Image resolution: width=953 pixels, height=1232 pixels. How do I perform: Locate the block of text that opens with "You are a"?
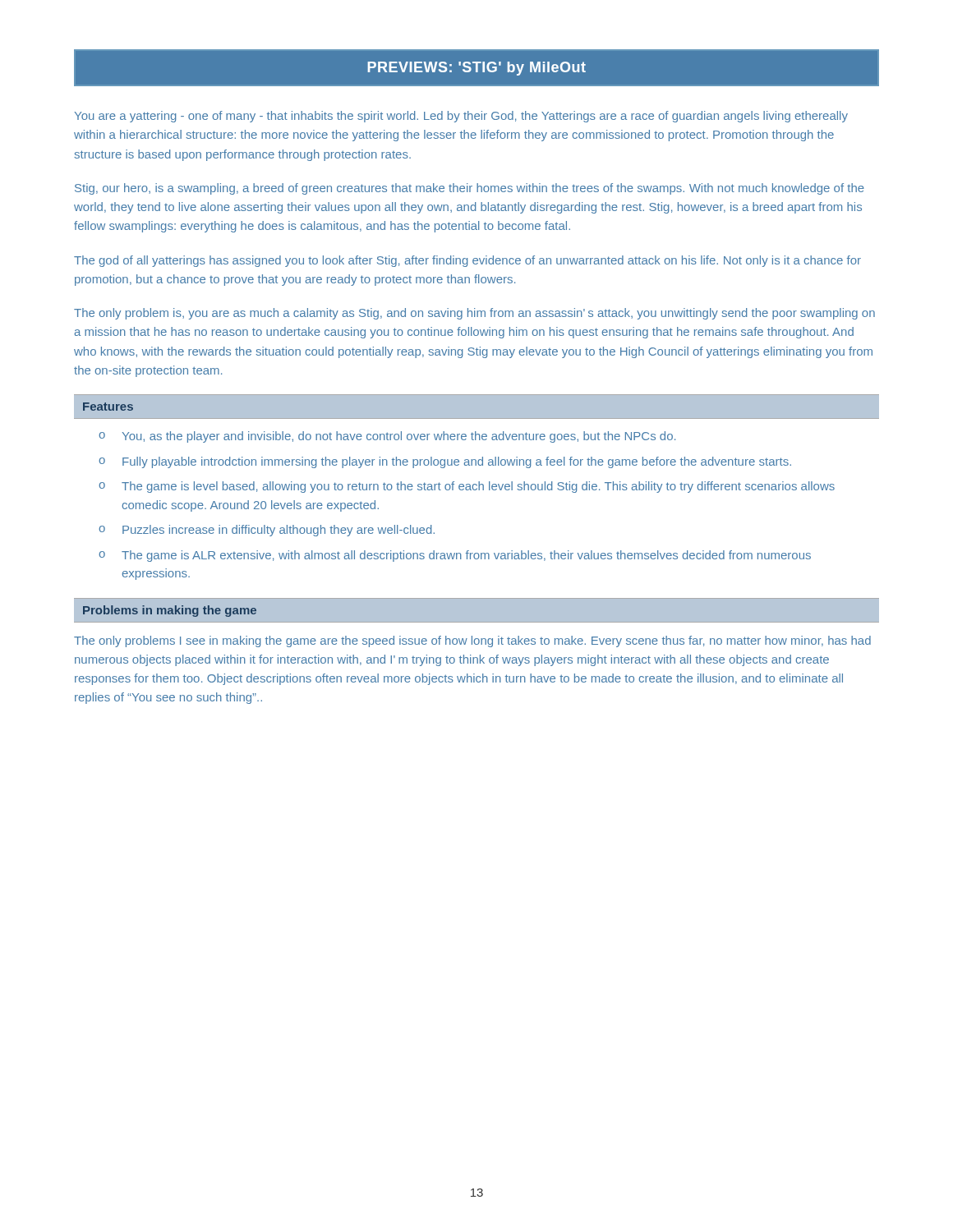coord(461,134)
